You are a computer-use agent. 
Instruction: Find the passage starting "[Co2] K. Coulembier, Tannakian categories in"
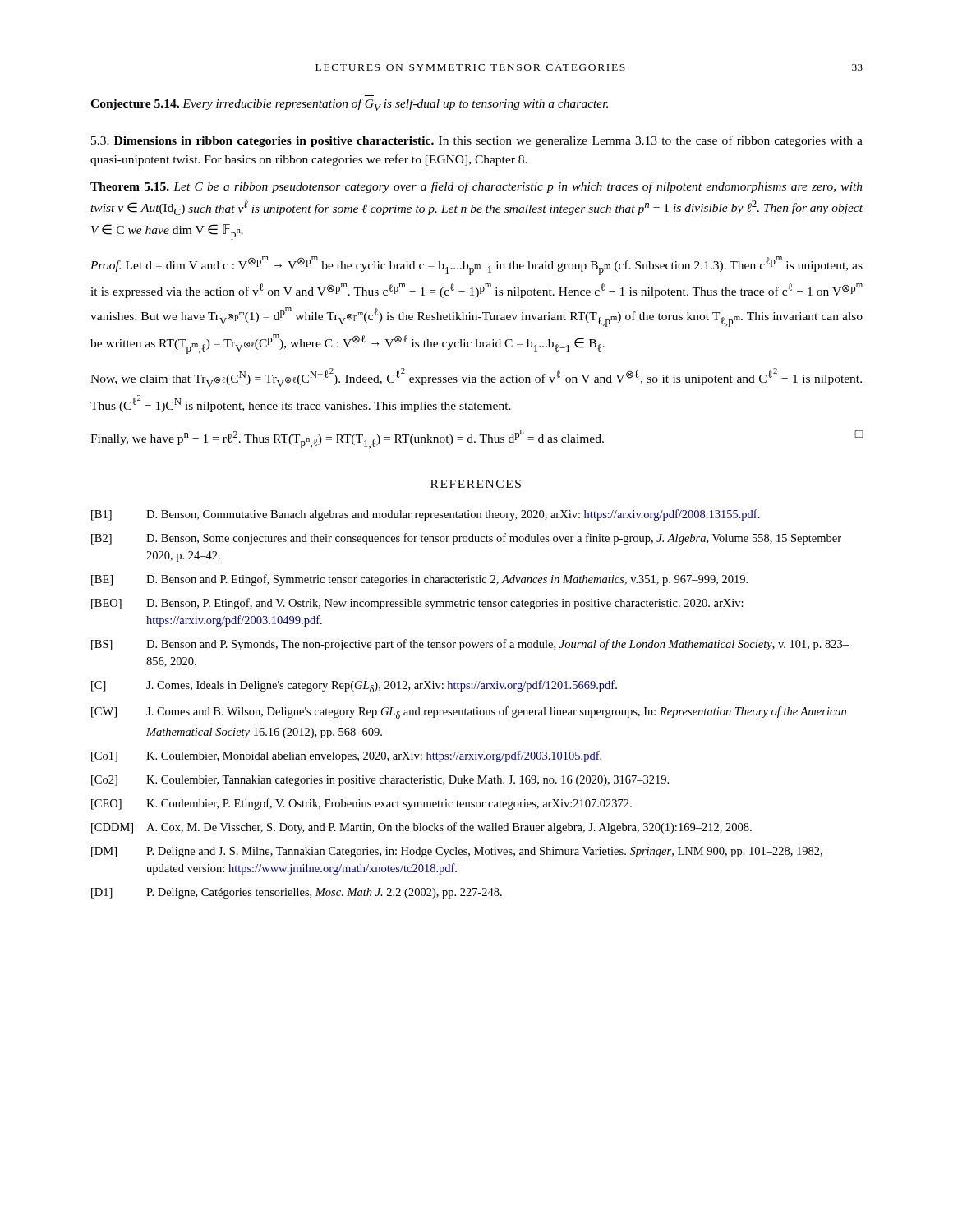click(x=476, y=780)
